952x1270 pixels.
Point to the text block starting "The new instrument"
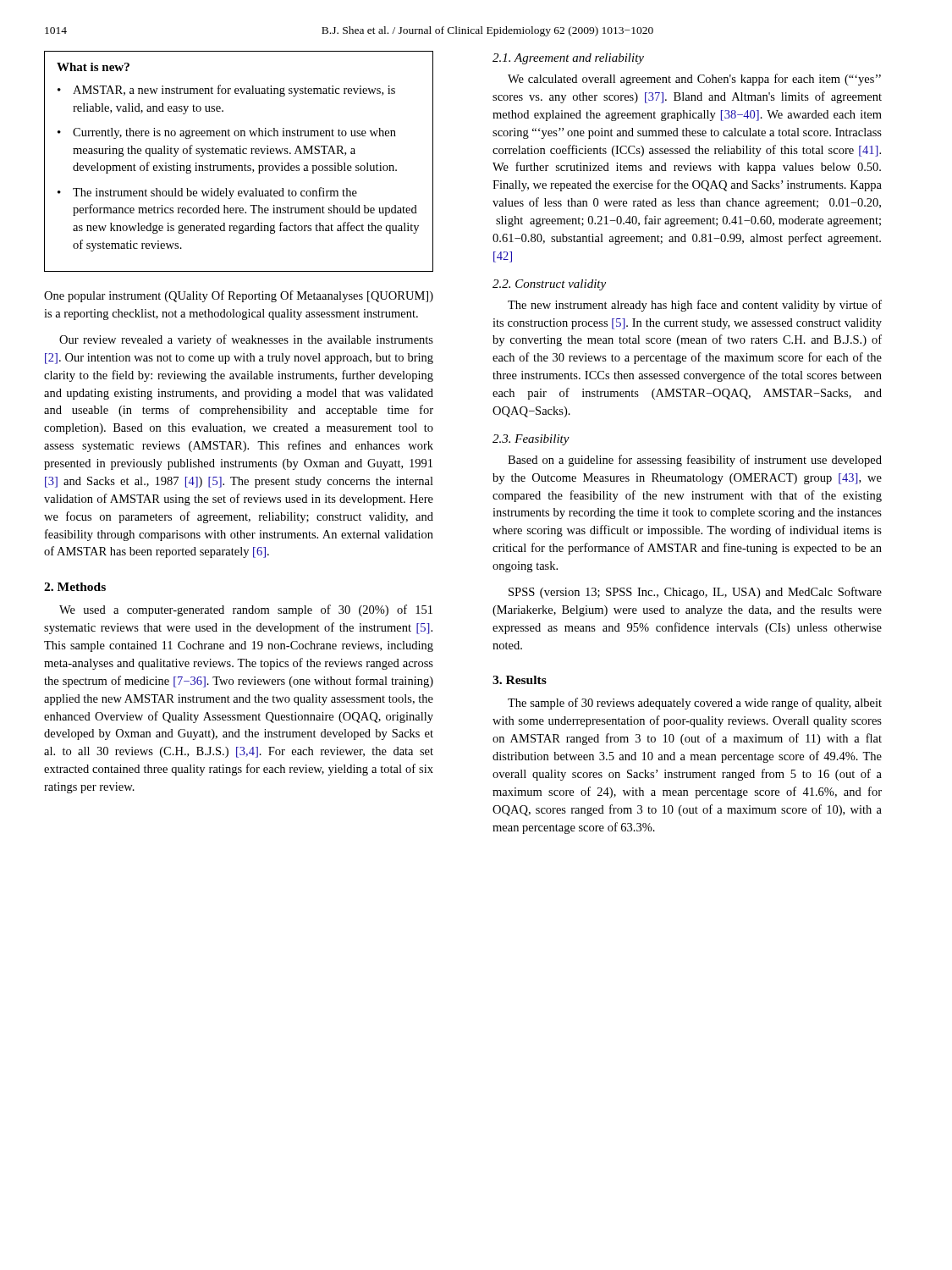(x=687, y=358)
